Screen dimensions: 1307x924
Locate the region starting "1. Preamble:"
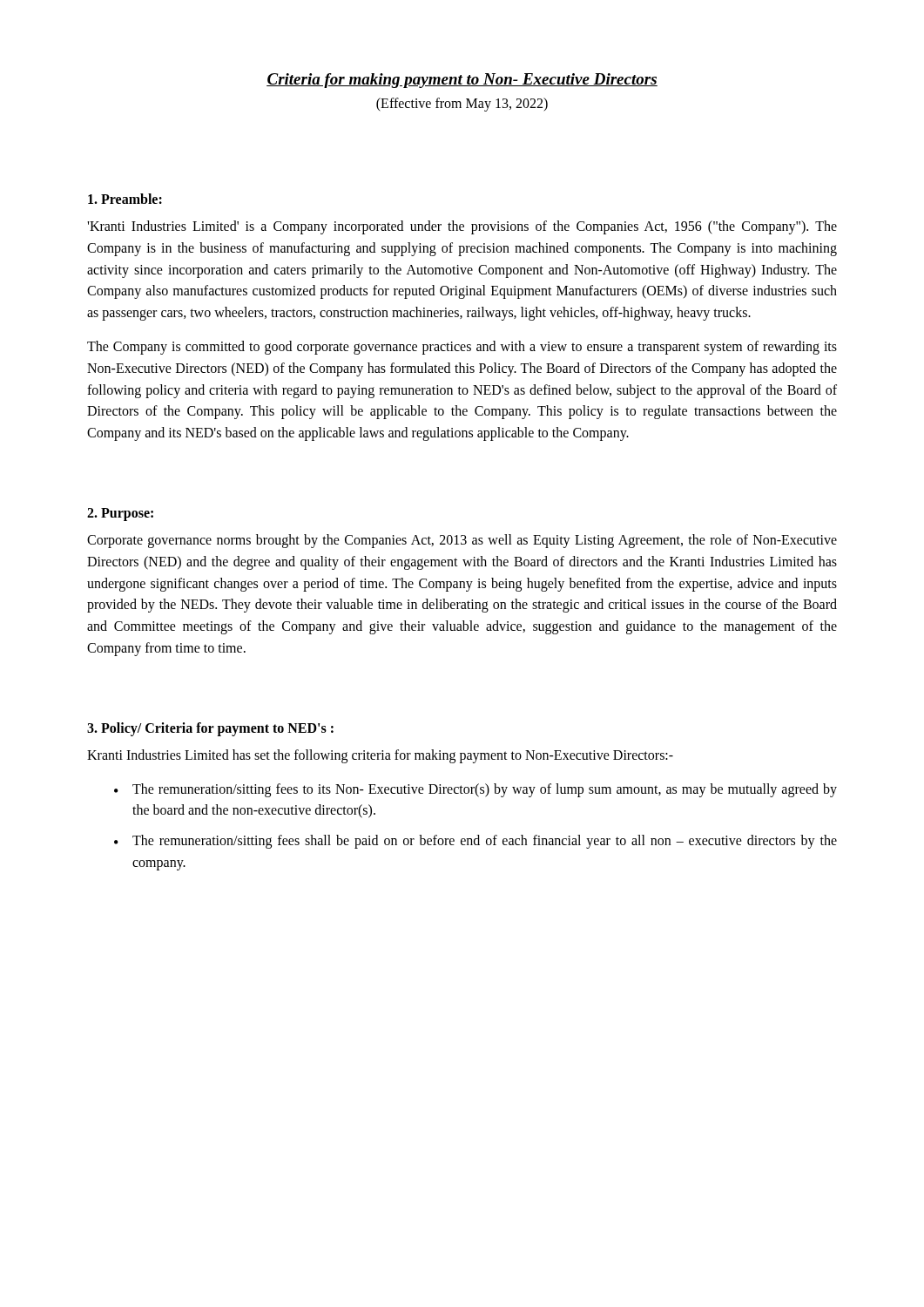[125, 199]
